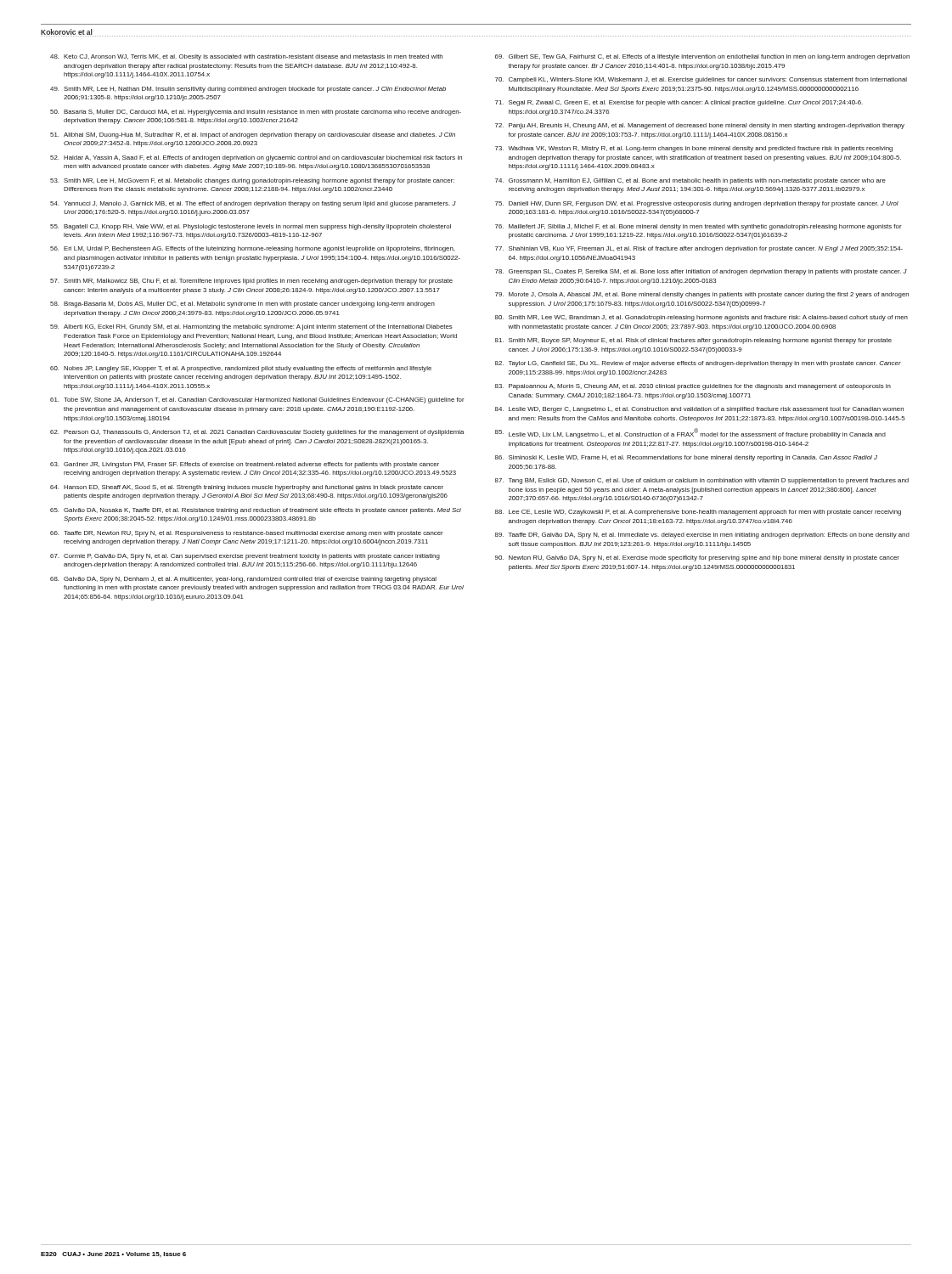Select the passage starting "69. Gilbert SE, Tew GA, Fairhurst"
Screen dimensions: 1274x952
pyautogui.click(x=698, y=62)
